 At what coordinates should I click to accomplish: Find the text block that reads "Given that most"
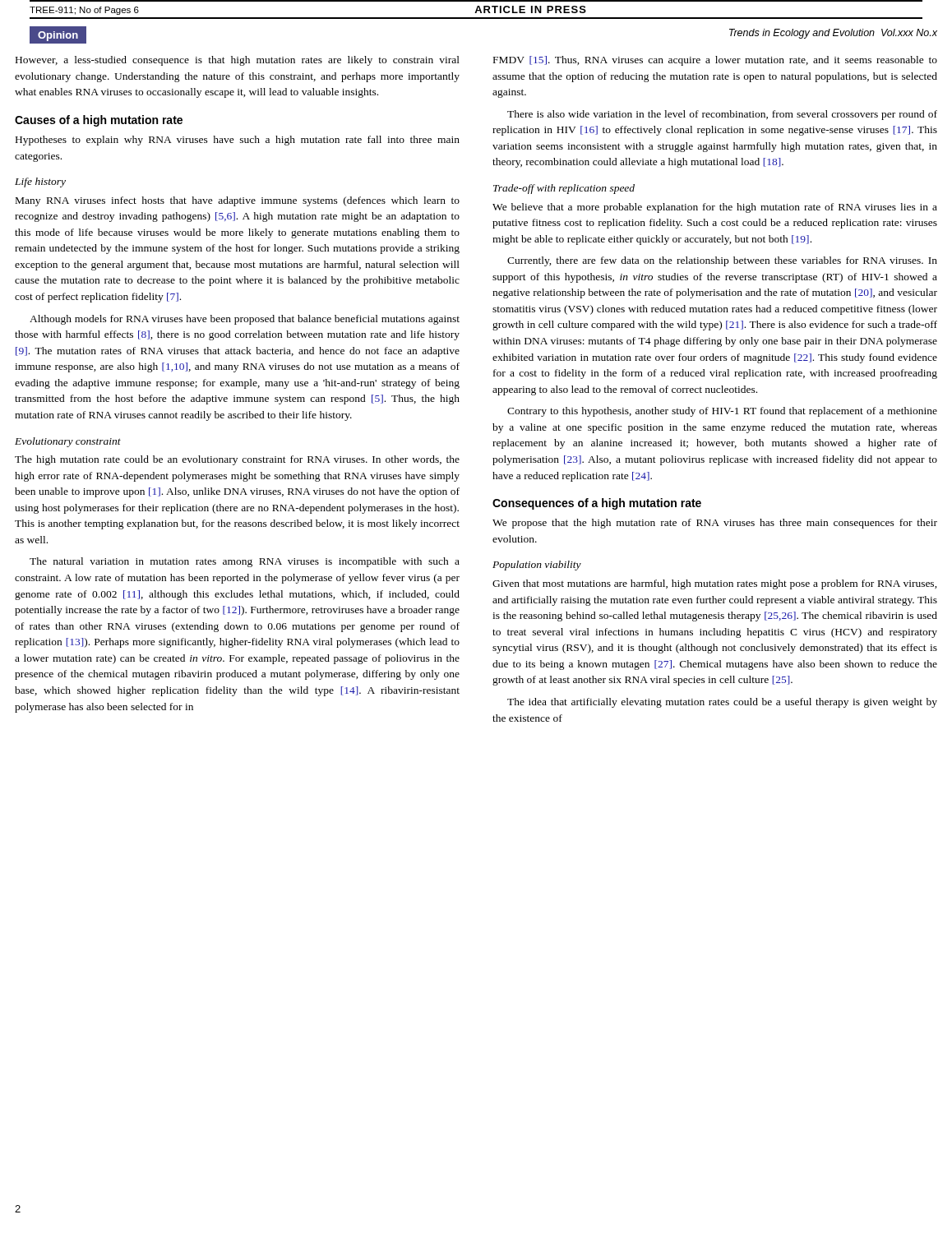[715, 651]
